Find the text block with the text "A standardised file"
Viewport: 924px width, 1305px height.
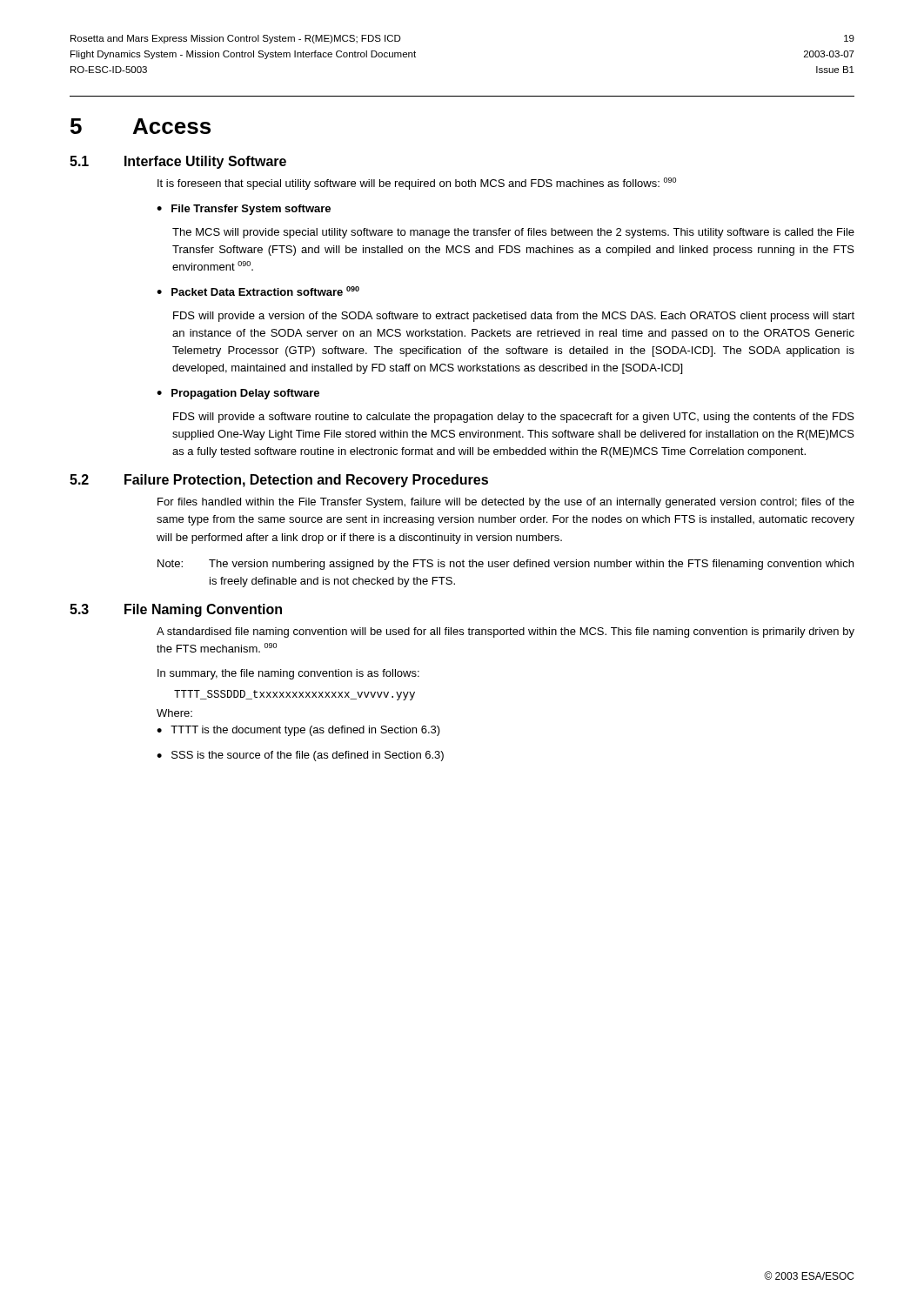pyautogui.click(x=506, y=640)
